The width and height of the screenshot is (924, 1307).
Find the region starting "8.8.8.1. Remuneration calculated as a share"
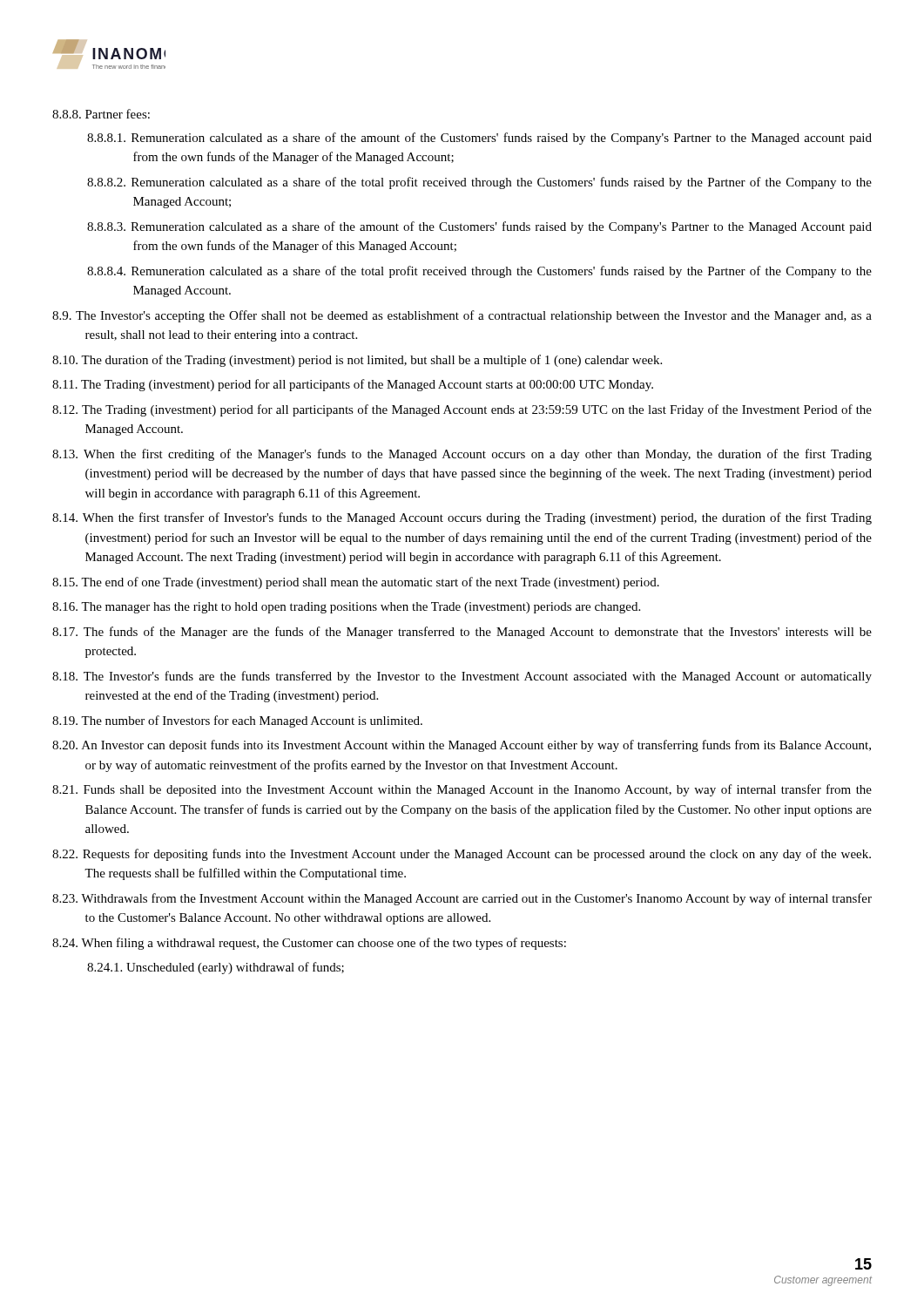tap(479, 147)
